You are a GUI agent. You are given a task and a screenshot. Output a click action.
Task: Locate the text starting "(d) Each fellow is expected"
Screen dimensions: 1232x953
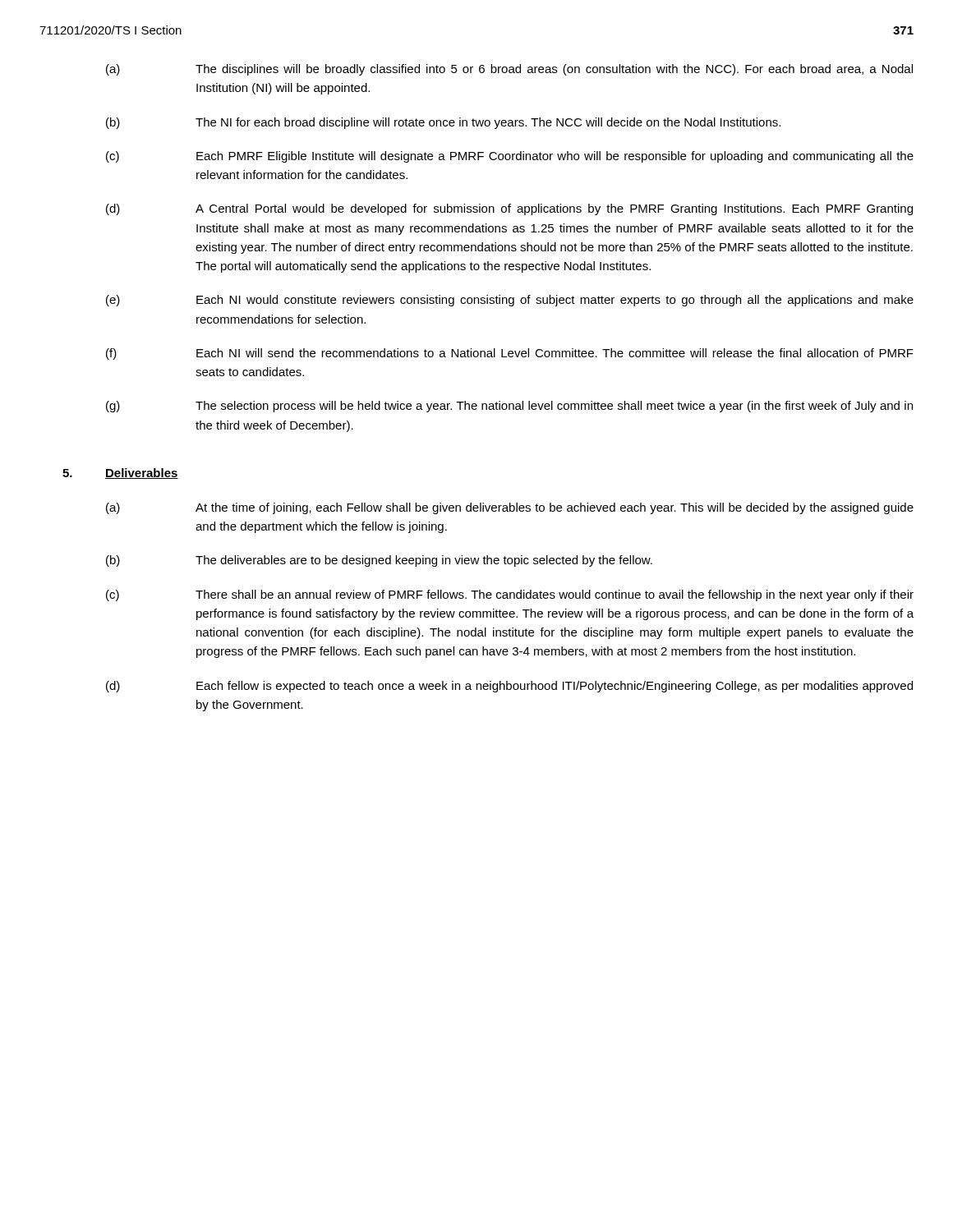click(x=476, y=695)
